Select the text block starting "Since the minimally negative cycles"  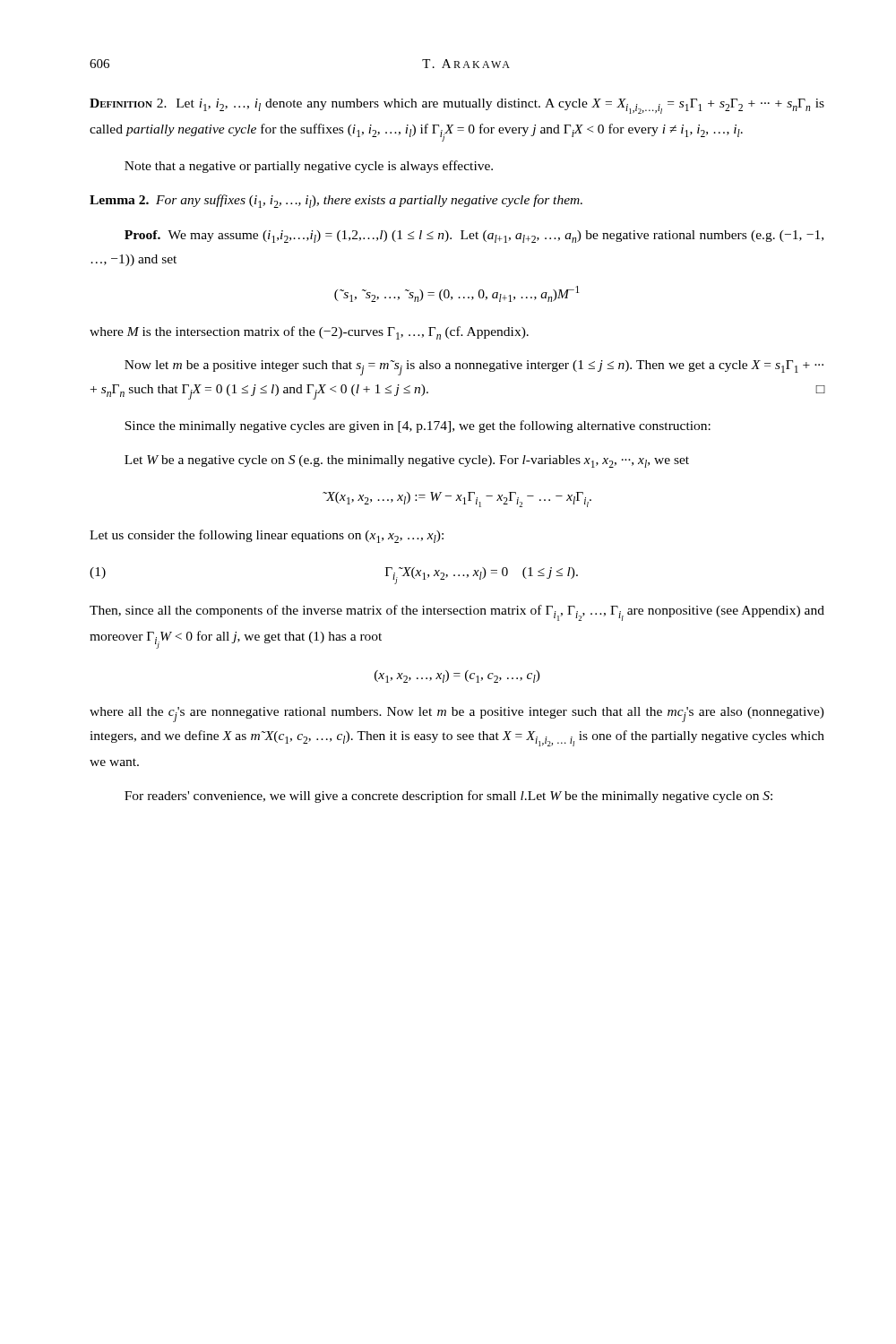tap(418, 425)
